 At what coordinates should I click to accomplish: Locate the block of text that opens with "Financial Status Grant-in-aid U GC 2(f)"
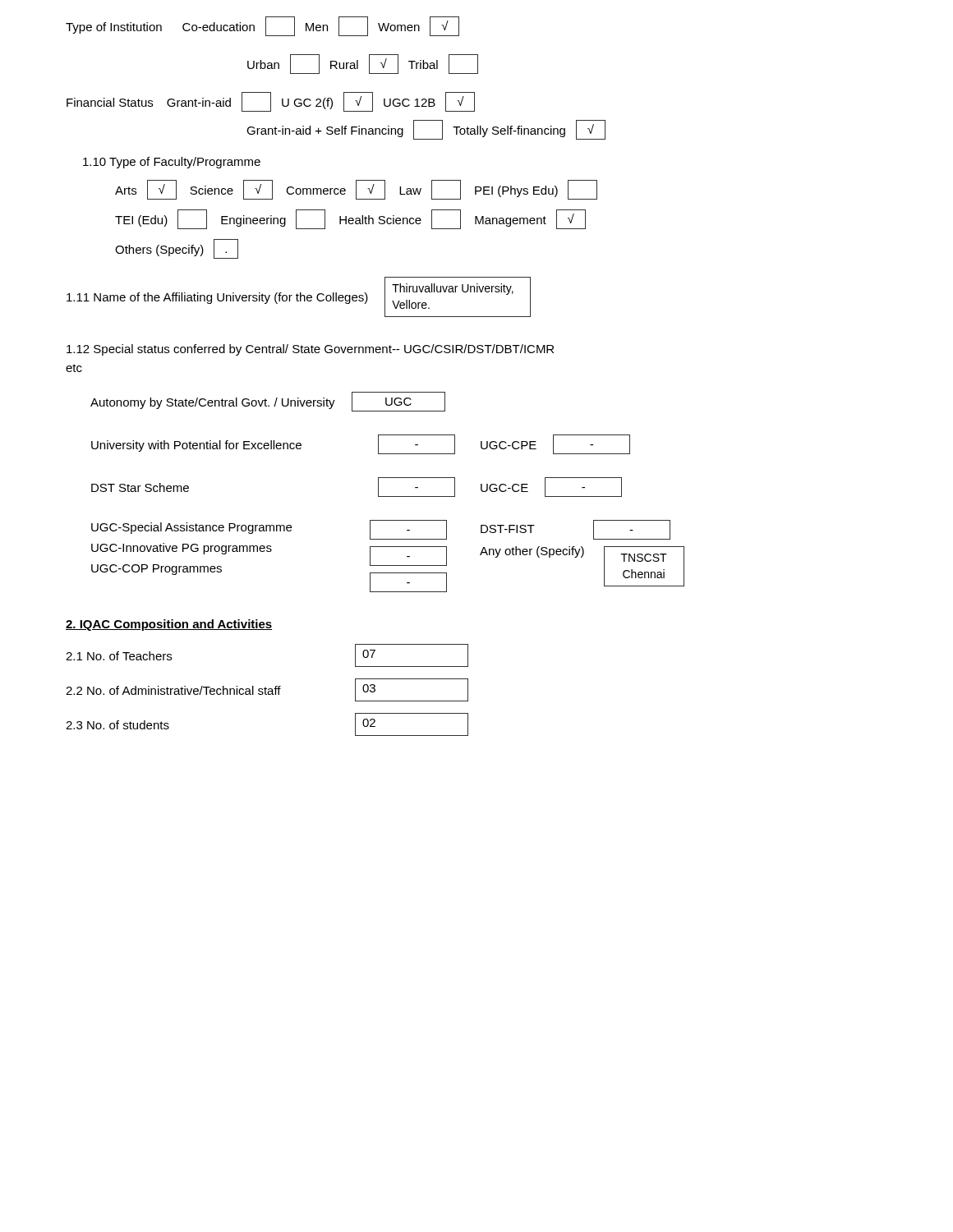(270, 102)
